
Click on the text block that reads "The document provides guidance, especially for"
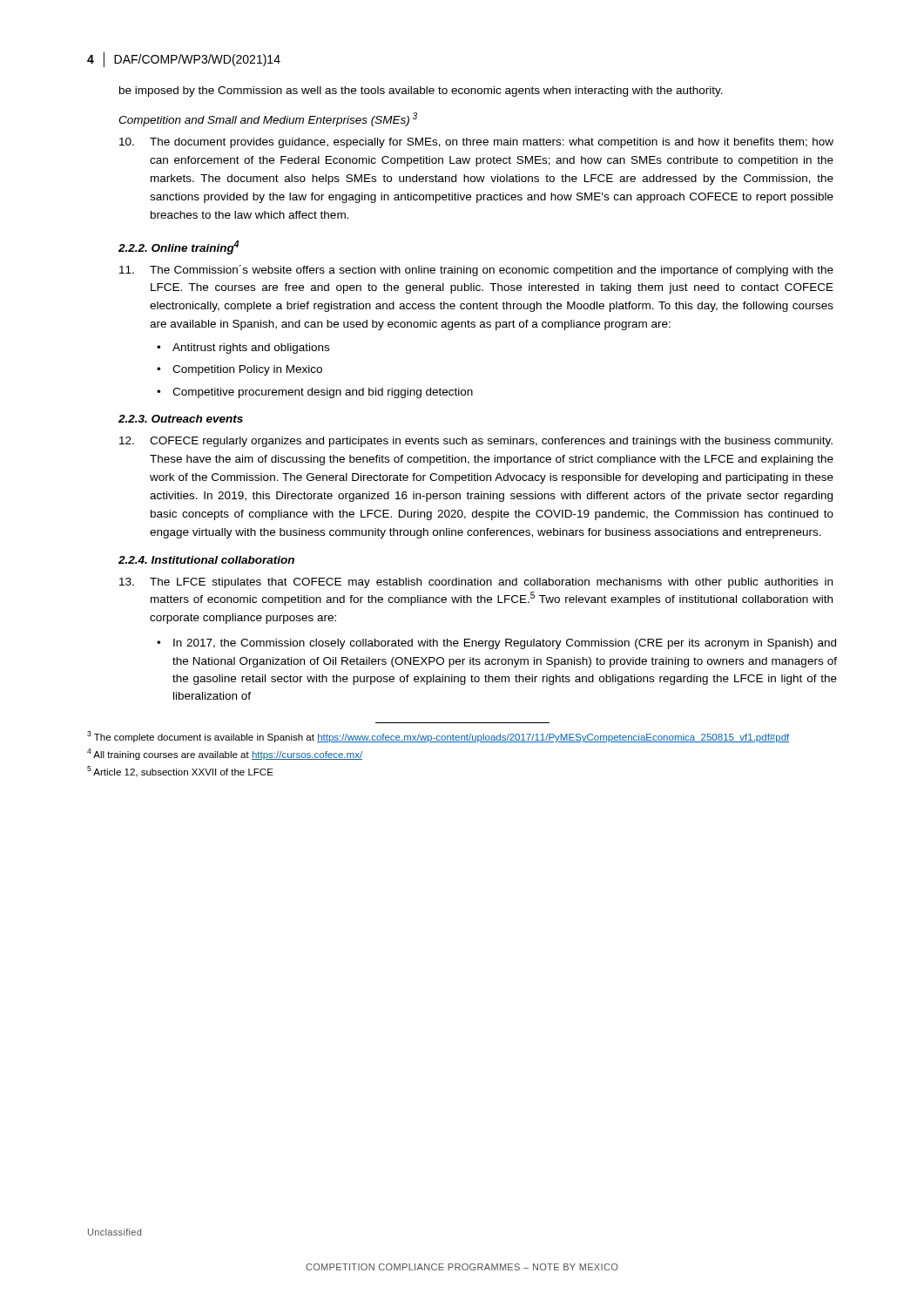pos(476,179)
